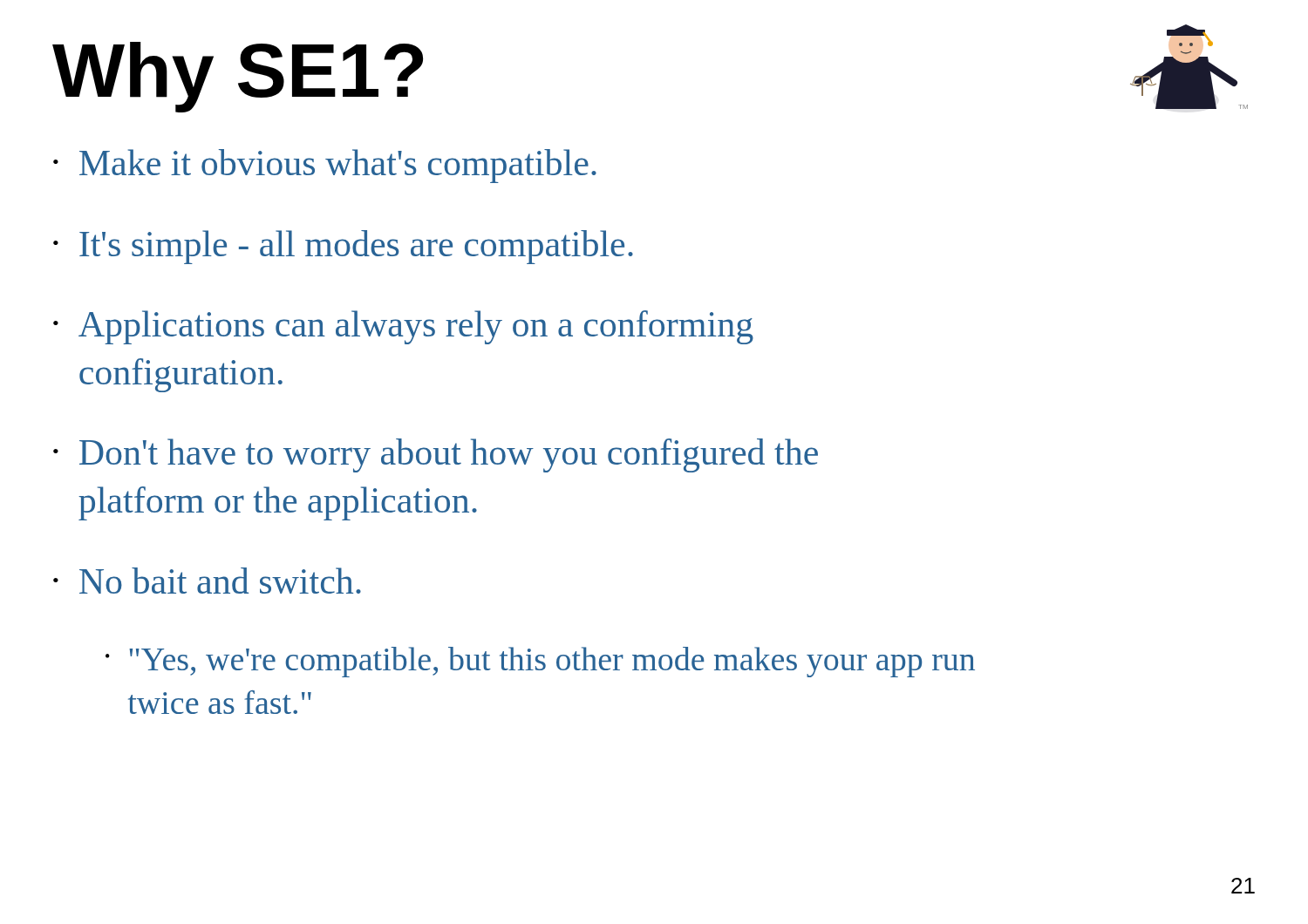Image resolution: width=1308 pixels, height=924 pixels.
Task: Locate the text block starting "• No bait and"
Action: 207,581
